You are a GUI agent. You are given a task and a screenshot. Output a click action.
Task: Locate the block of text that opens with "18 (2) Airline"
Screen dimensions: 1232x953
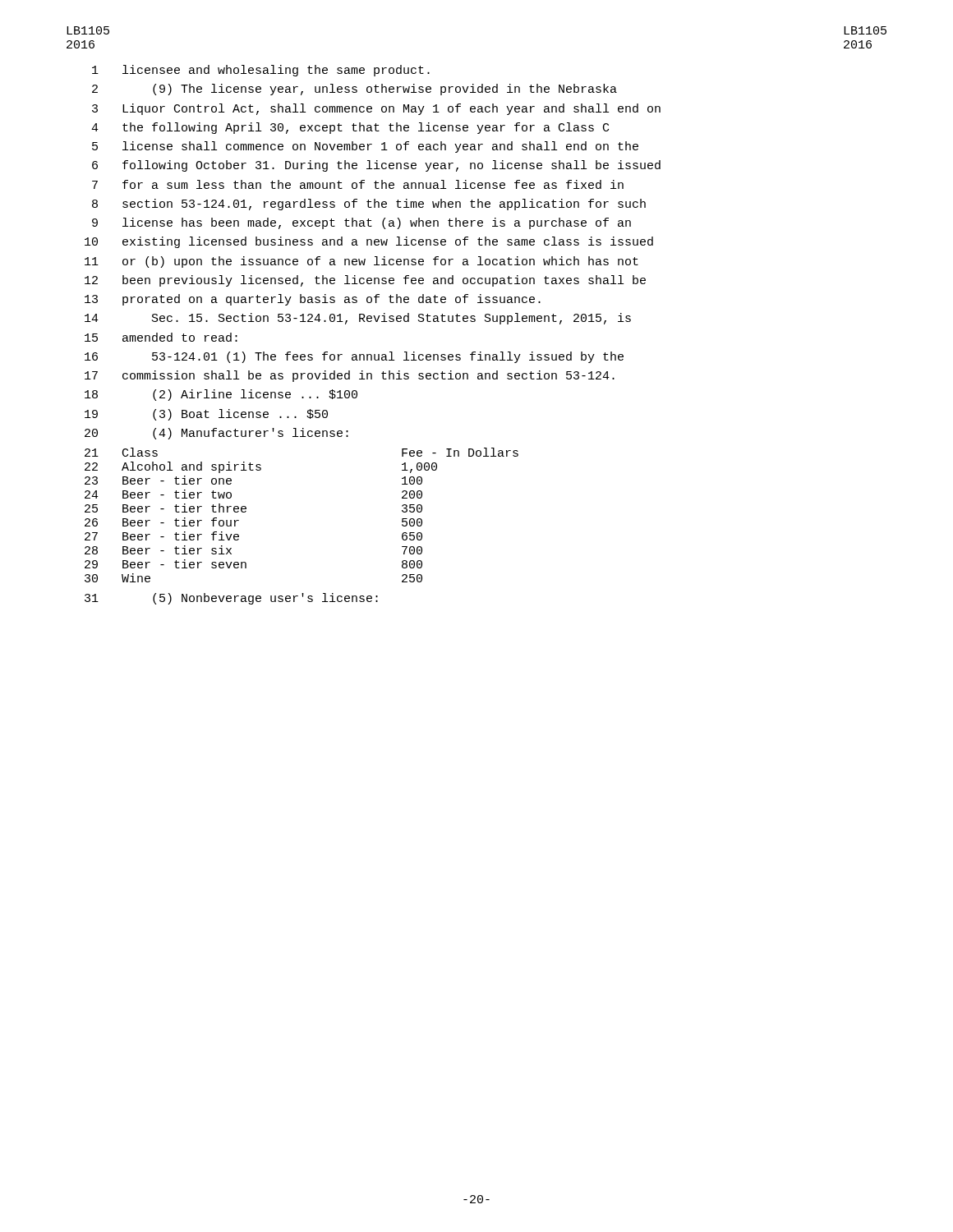[221, 395]
